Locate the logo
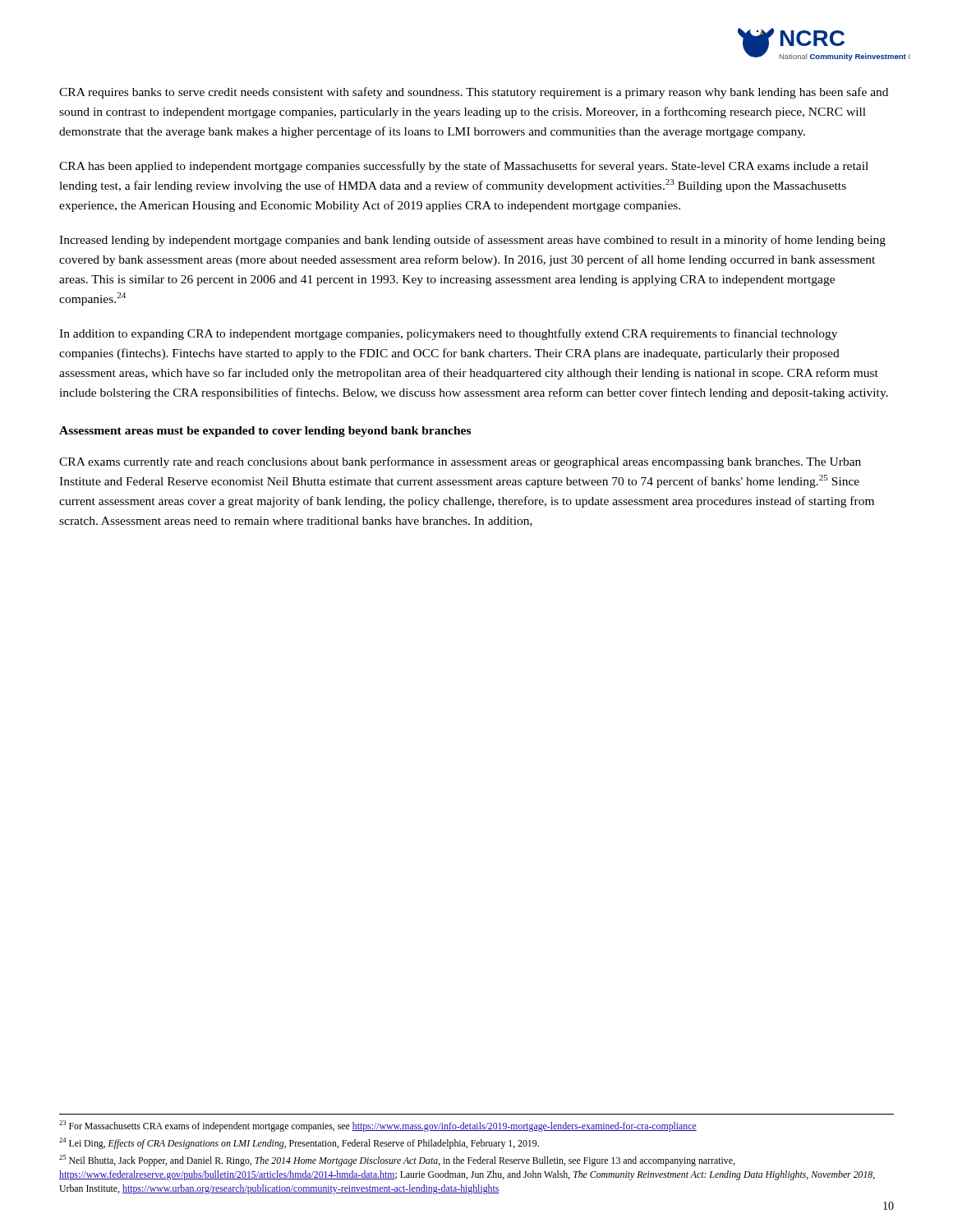Image resolution: width=953 pixels, height=1232 pixels. tap(824, 46)
